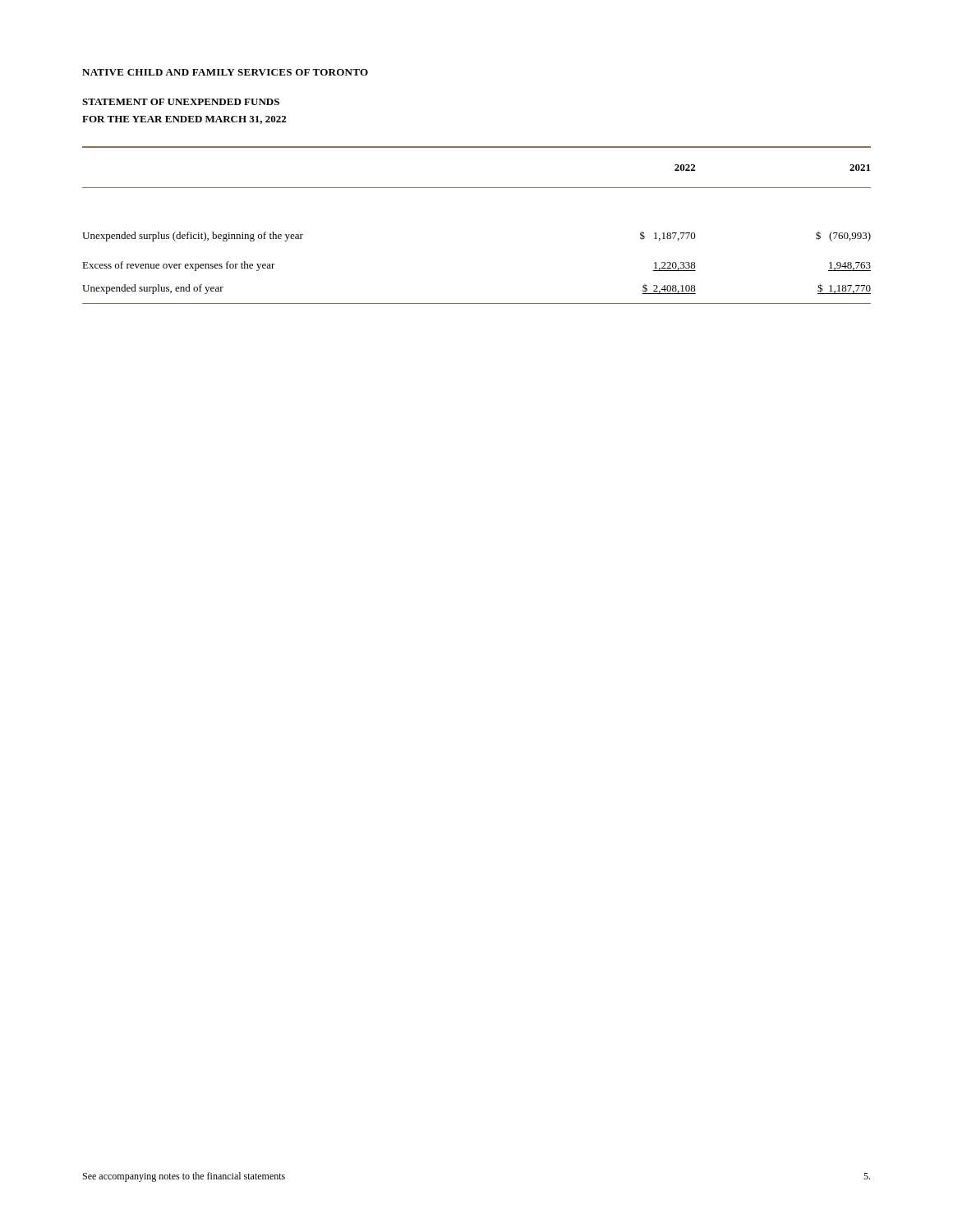
Task: Select the table that reads "$ (760,993)"
Action: point(476,225)
